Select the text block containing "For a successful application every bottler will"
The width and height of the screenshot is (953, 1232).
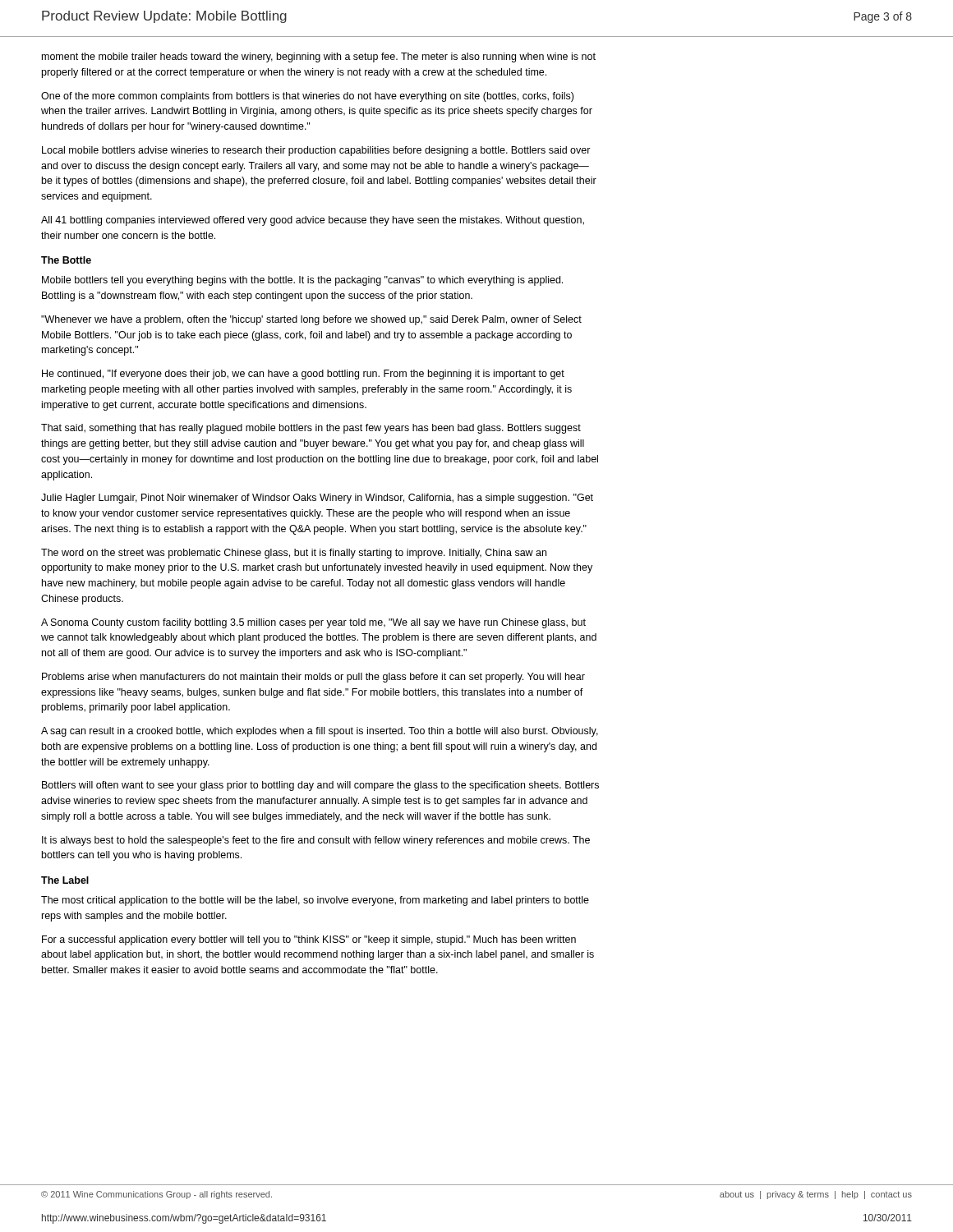pyautogui.click(x=320, y=955)
